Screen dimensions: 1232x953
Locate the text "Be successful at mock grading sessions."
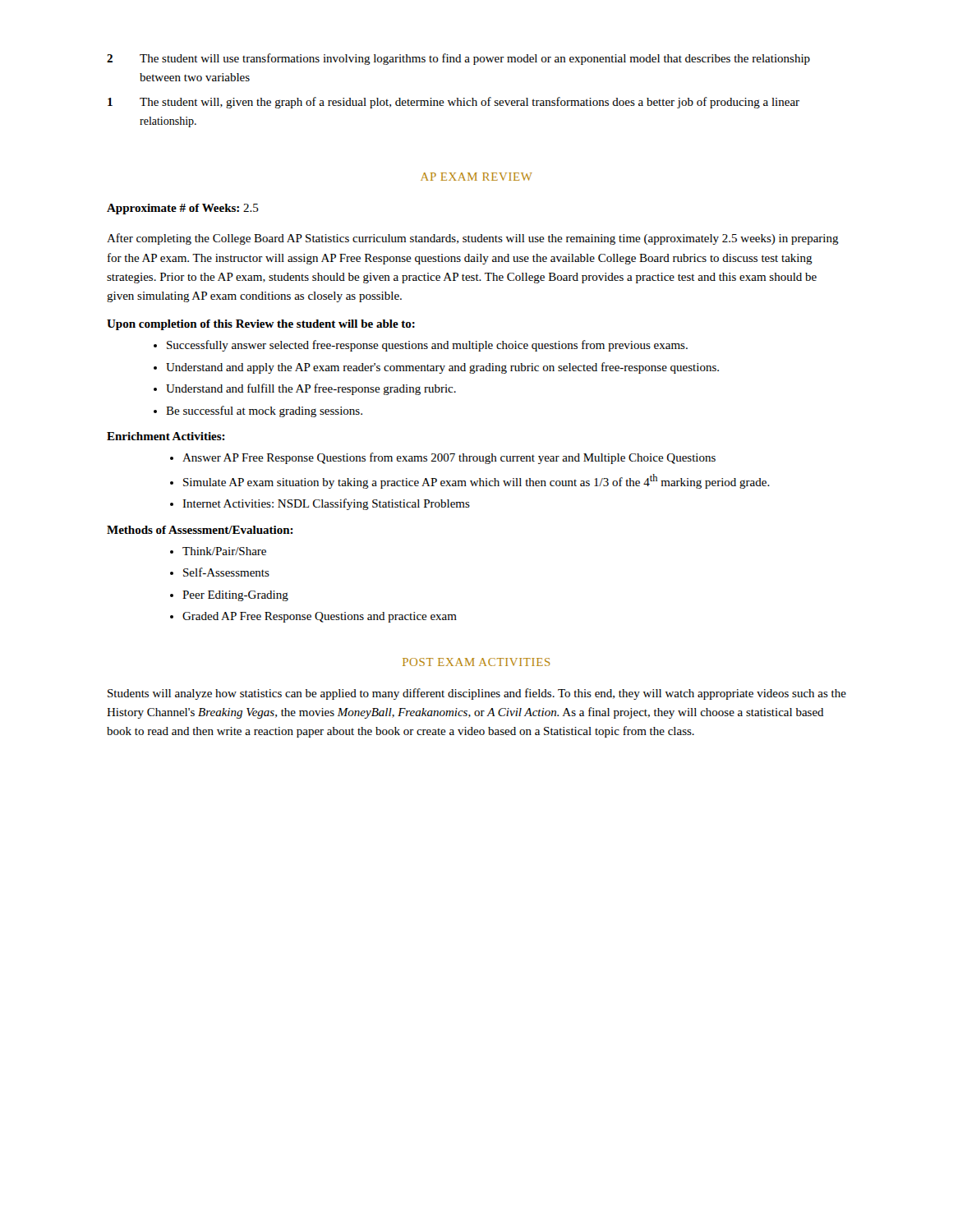[265, 410]
